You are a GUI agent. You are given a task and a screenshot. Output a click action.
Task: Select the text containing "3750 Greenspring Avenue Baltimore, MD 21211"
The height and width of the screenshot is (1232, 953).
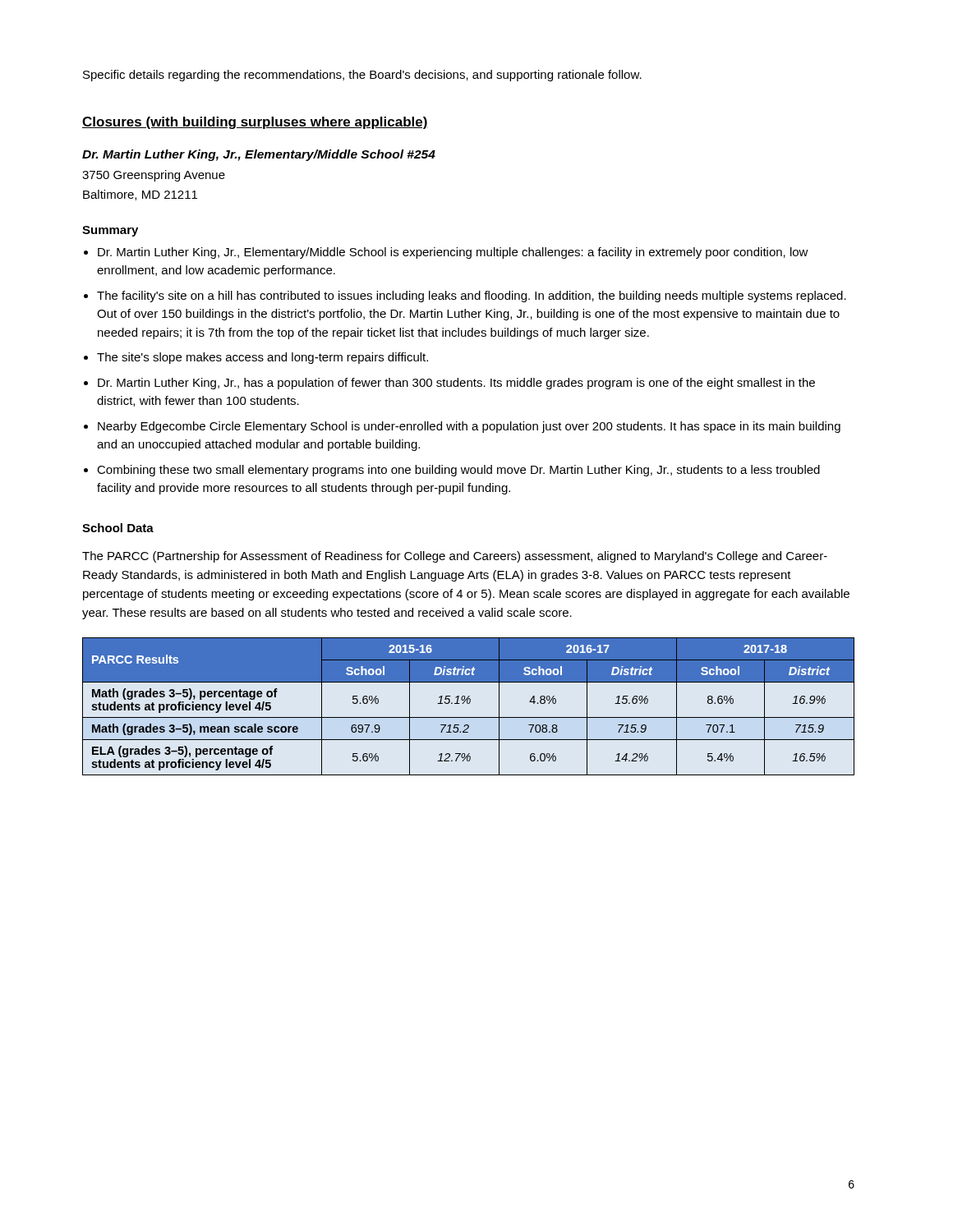154,184
